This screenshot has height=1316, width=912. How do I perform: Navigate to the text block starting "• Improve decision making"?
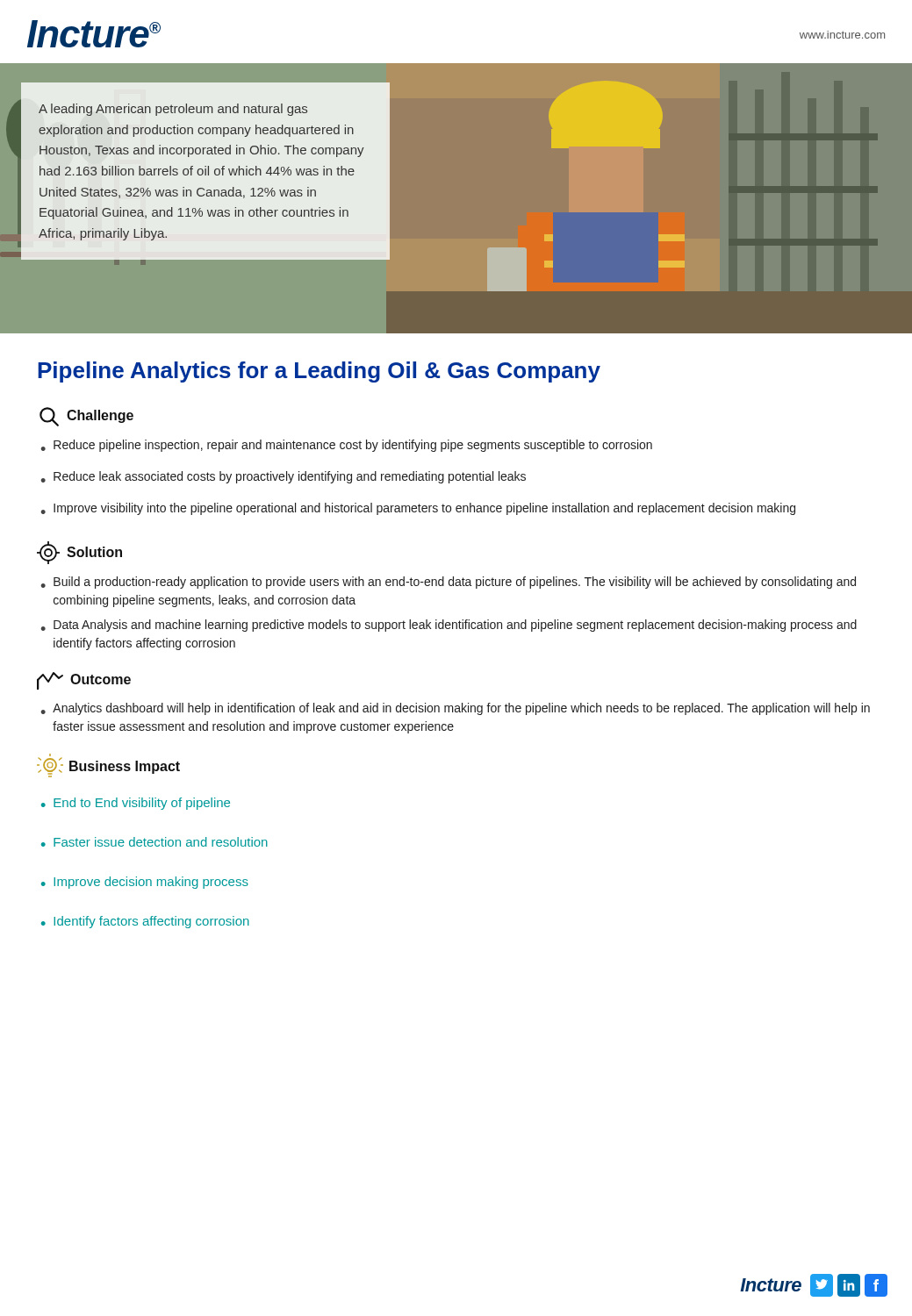click(144, 884)
